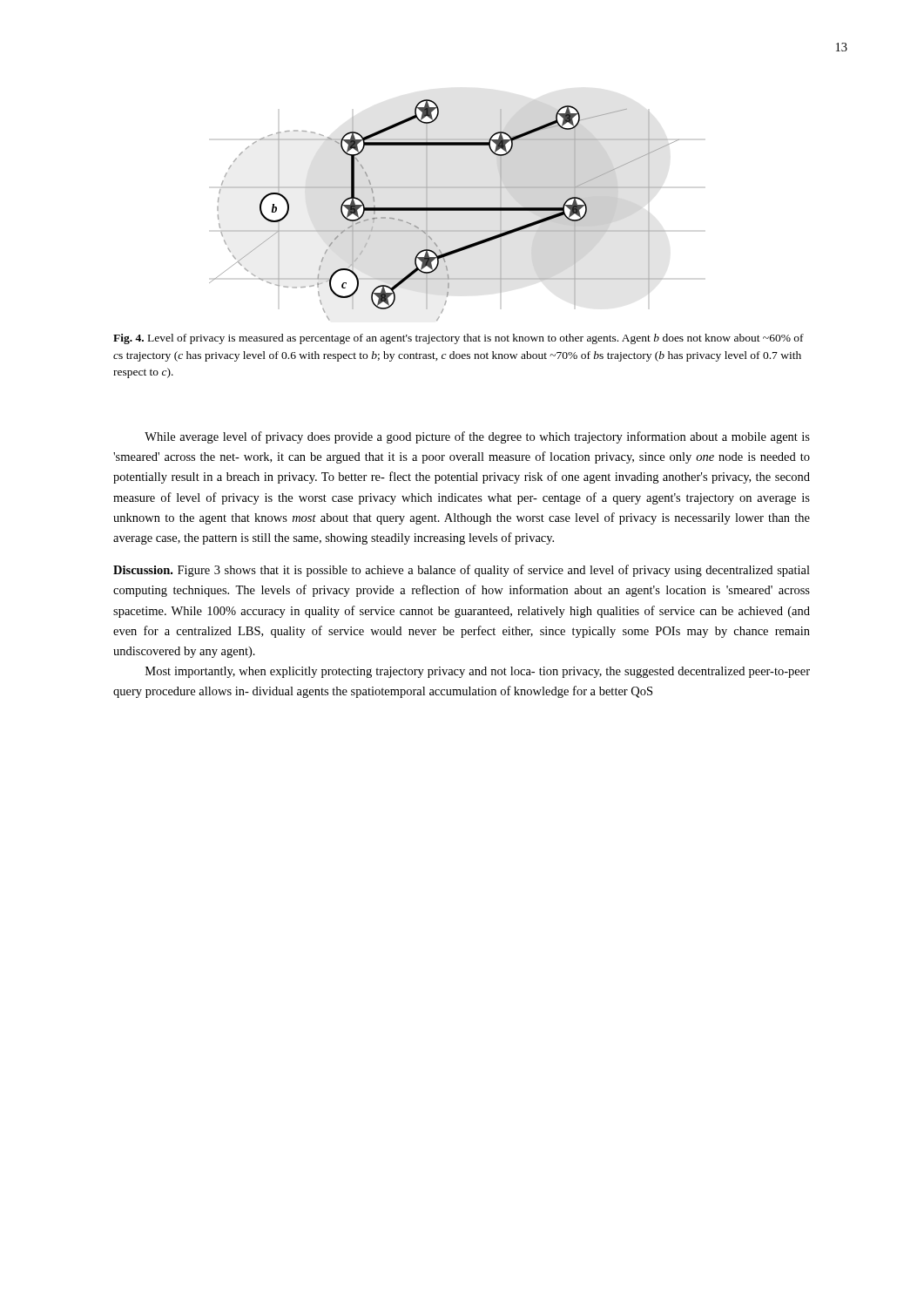Find a illustration

pyautogui.click(x=453, y=192)
